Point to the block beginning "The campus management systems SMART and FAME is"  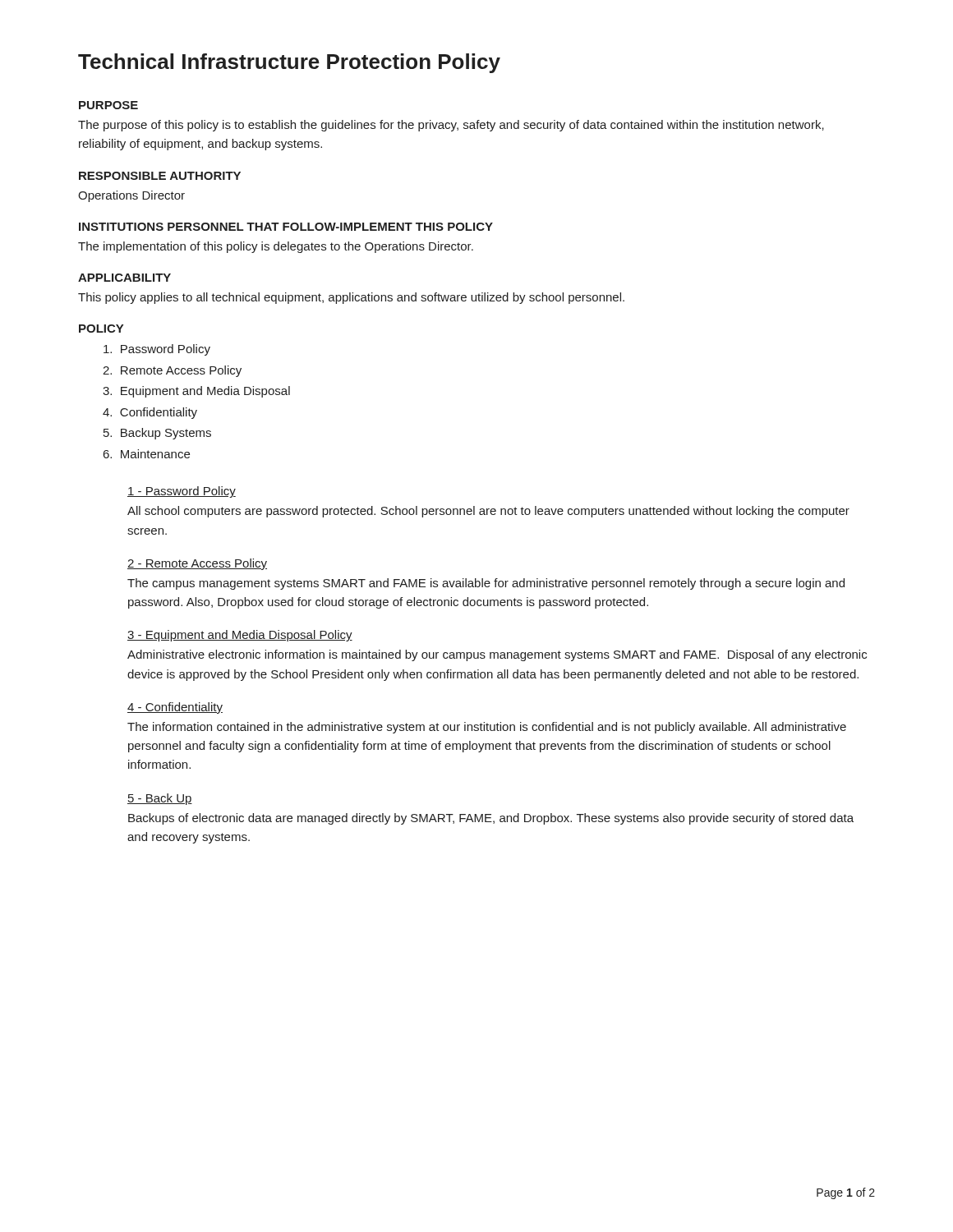click(486, 592)
